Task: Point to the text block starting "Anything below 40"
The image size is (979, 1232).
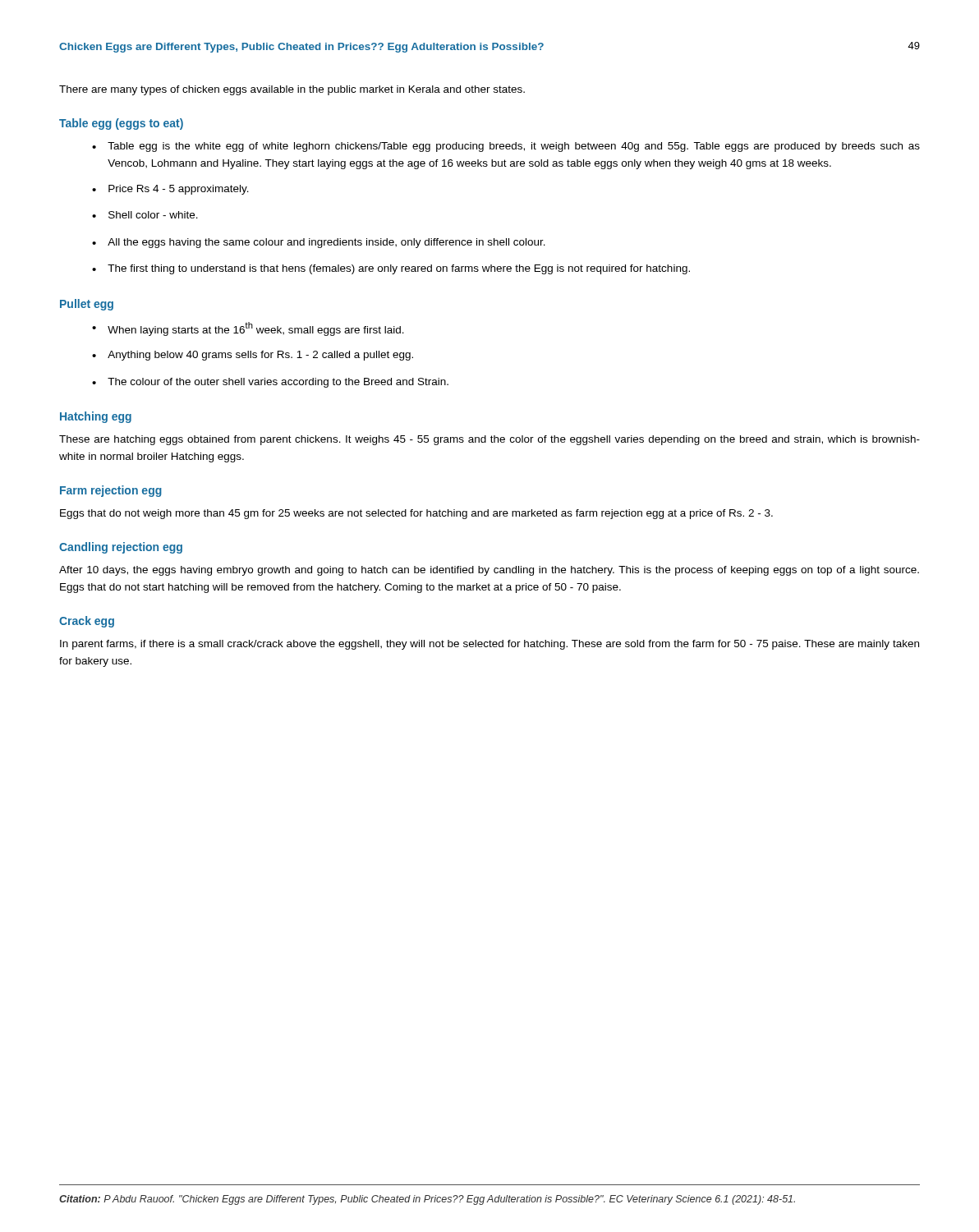Action: pos(260,356)
